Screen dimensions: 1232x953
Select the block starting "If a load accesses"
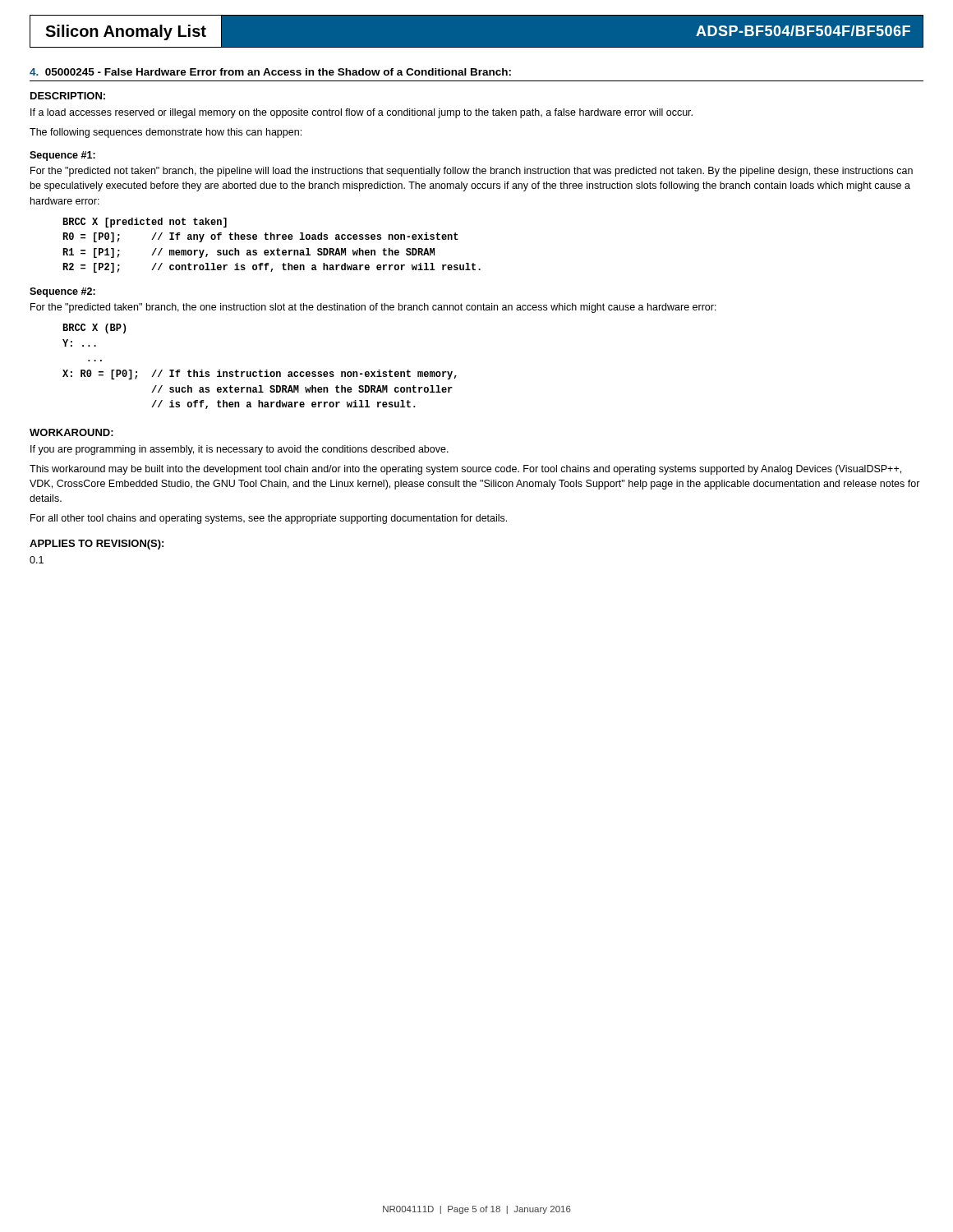point(361,113)
